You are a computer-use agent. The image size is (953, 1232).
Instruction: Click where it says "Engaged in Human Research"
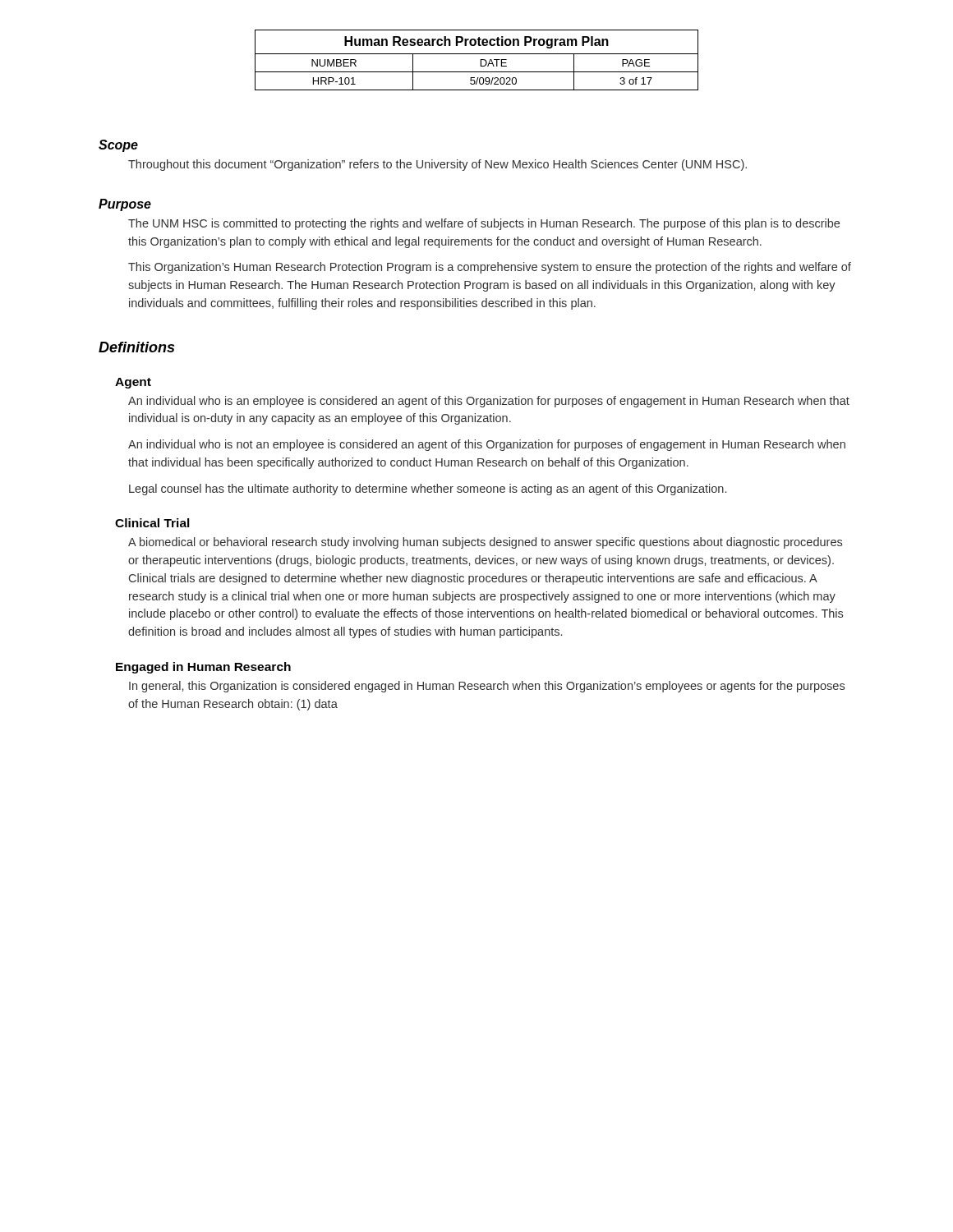(203, 666)
